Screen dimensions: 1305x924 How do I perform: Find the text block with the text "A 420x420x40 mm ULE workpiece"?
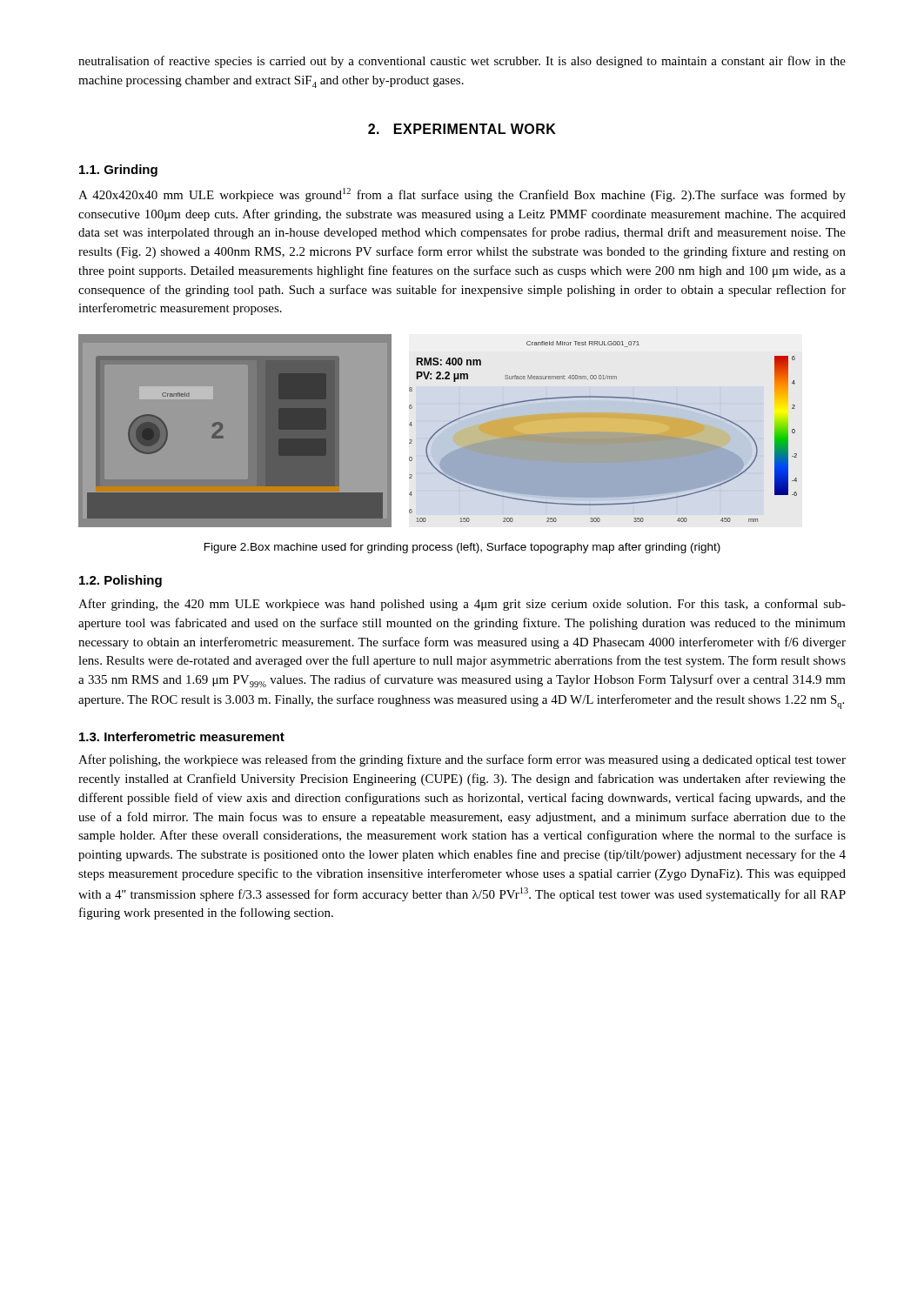coord(462,251)
